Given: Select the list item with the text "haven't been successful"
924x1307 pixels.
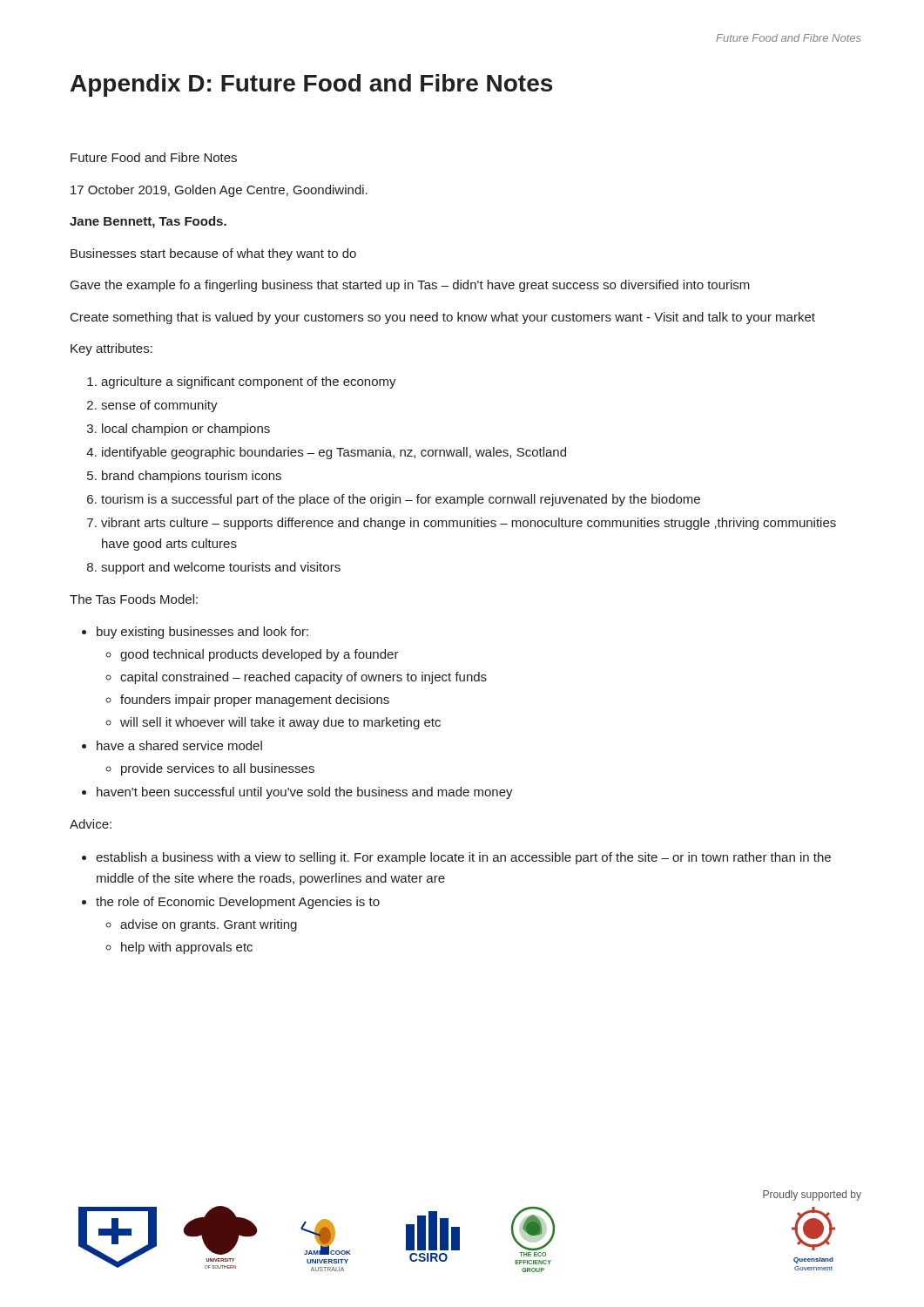Looking at the screenshot, I should pyautogui.click(x=304, y=792).
